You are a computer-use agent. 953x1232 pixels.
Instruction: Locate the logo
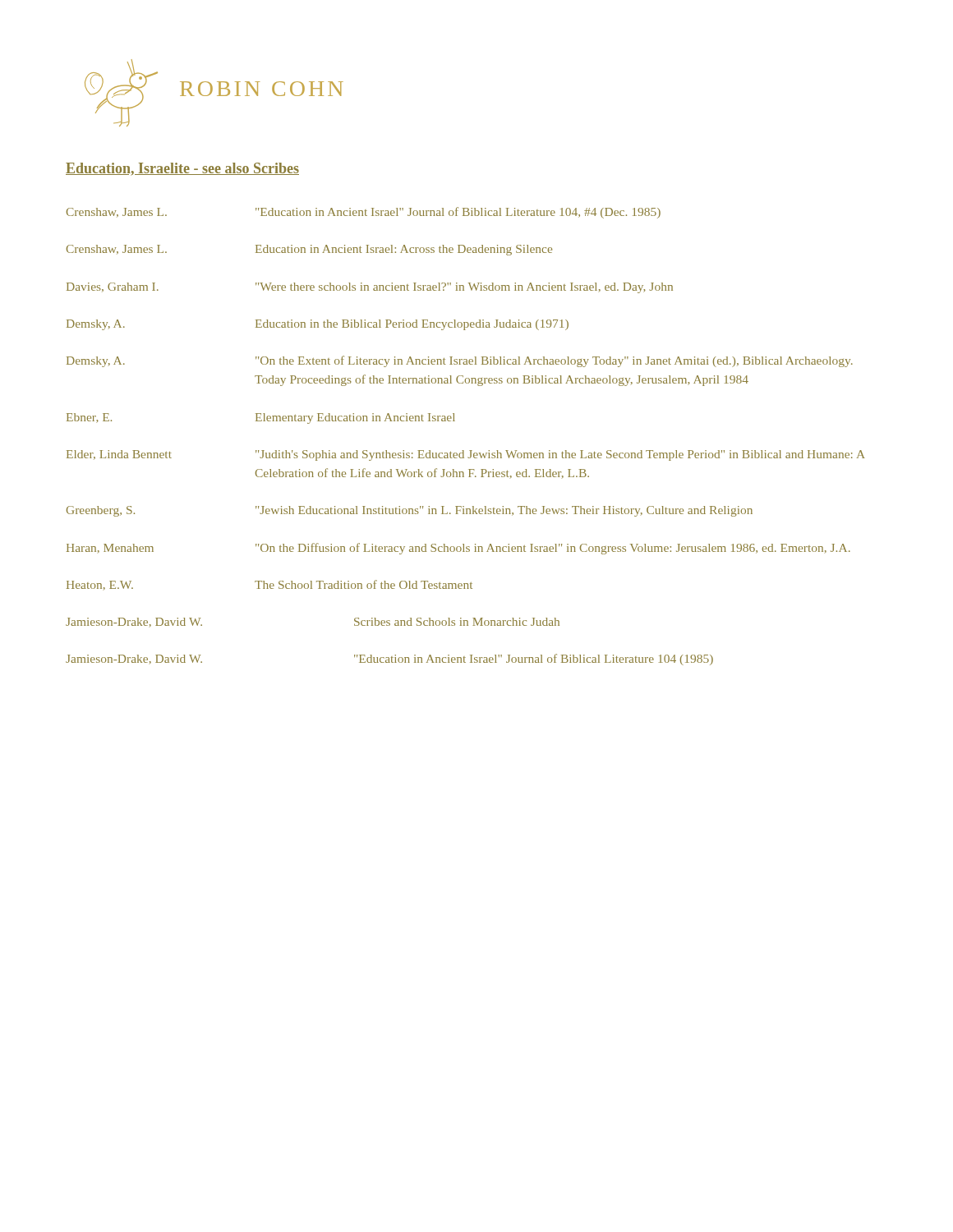(x=476, y=88)
